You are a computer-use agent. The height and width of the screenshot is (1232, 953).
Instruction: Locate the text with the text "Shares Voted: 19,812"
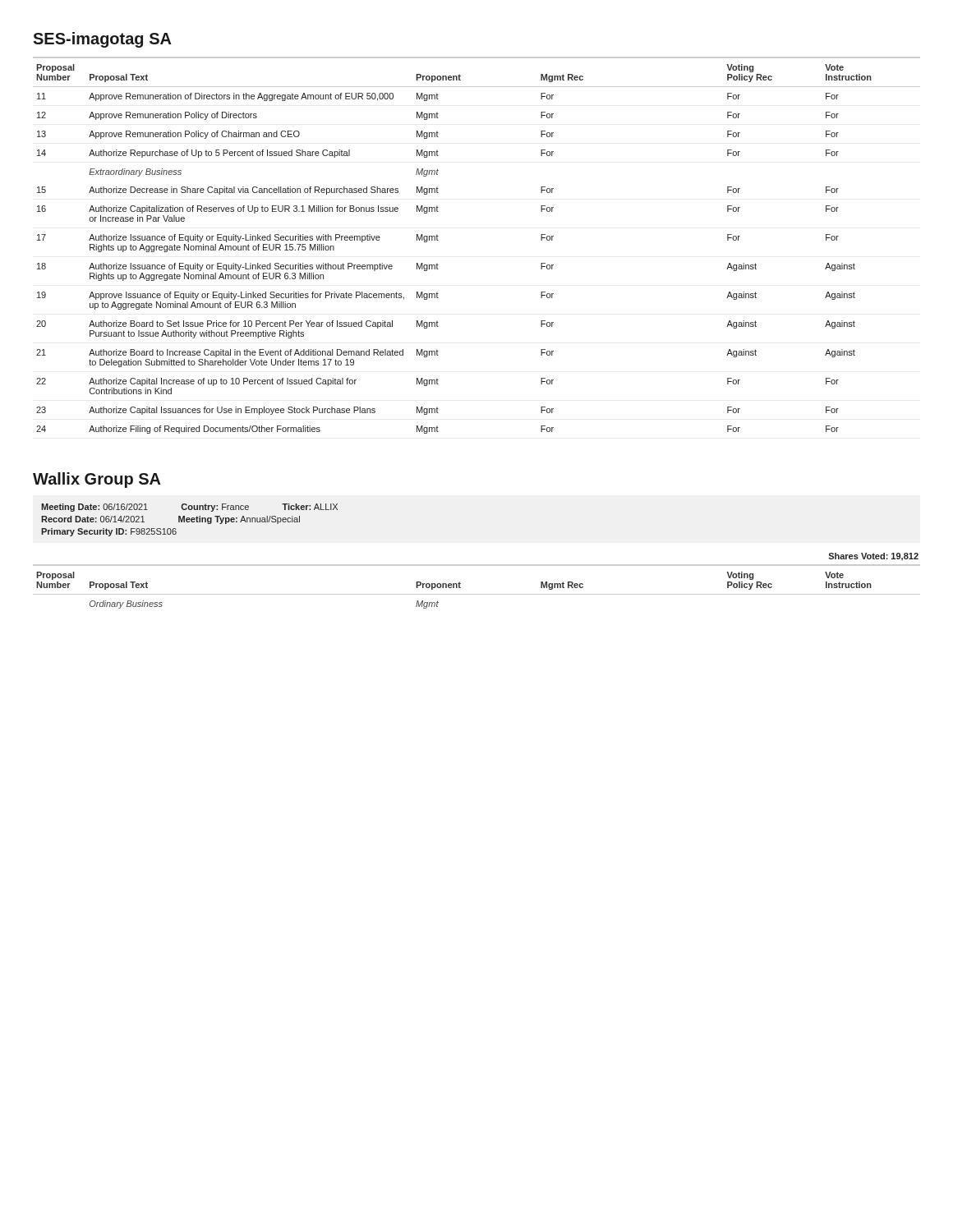point(873,556)
